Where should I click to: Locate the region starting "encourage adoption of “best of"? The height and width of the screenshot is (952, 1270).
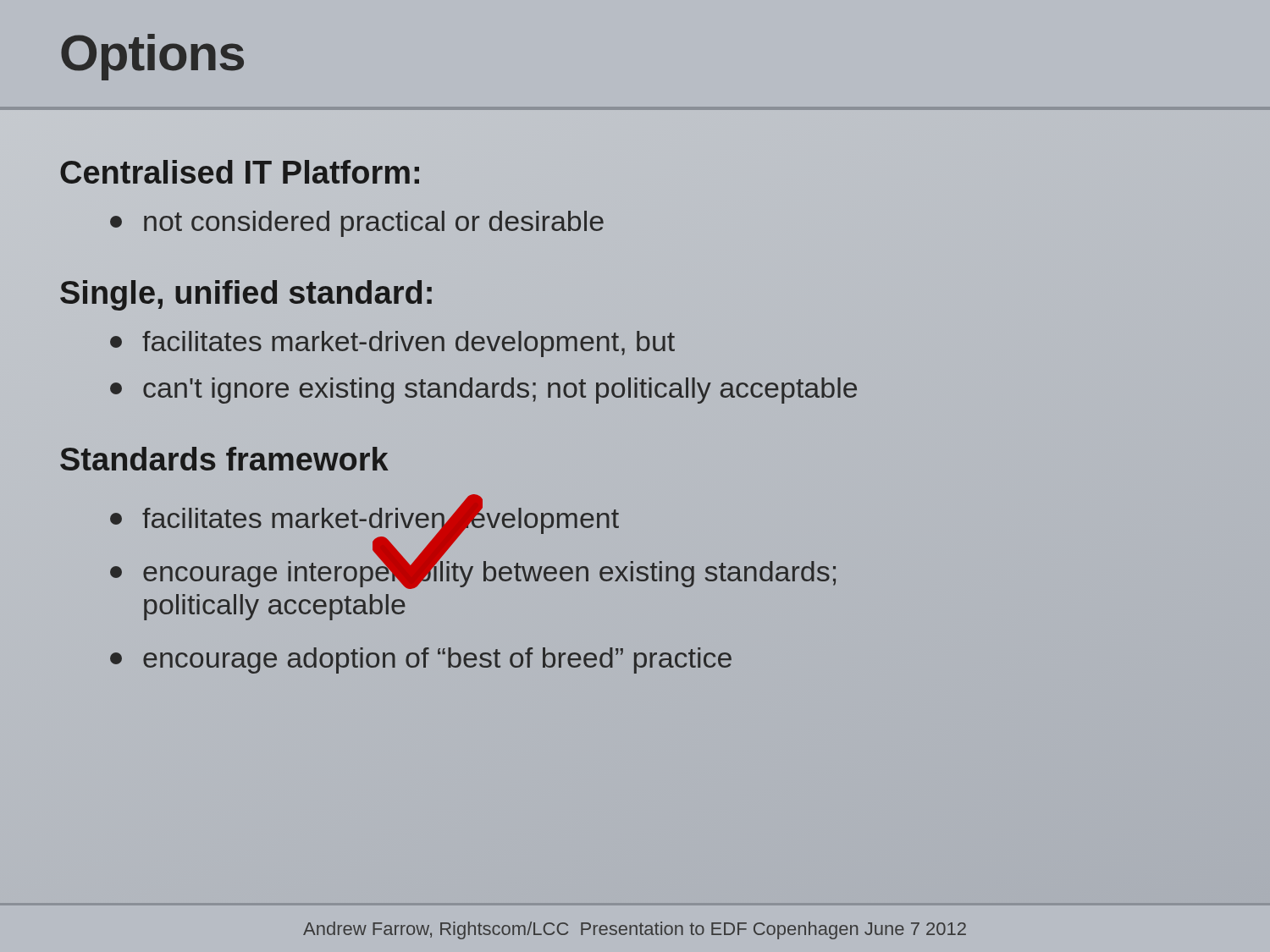pyautogui.click(x=660, y=658)
